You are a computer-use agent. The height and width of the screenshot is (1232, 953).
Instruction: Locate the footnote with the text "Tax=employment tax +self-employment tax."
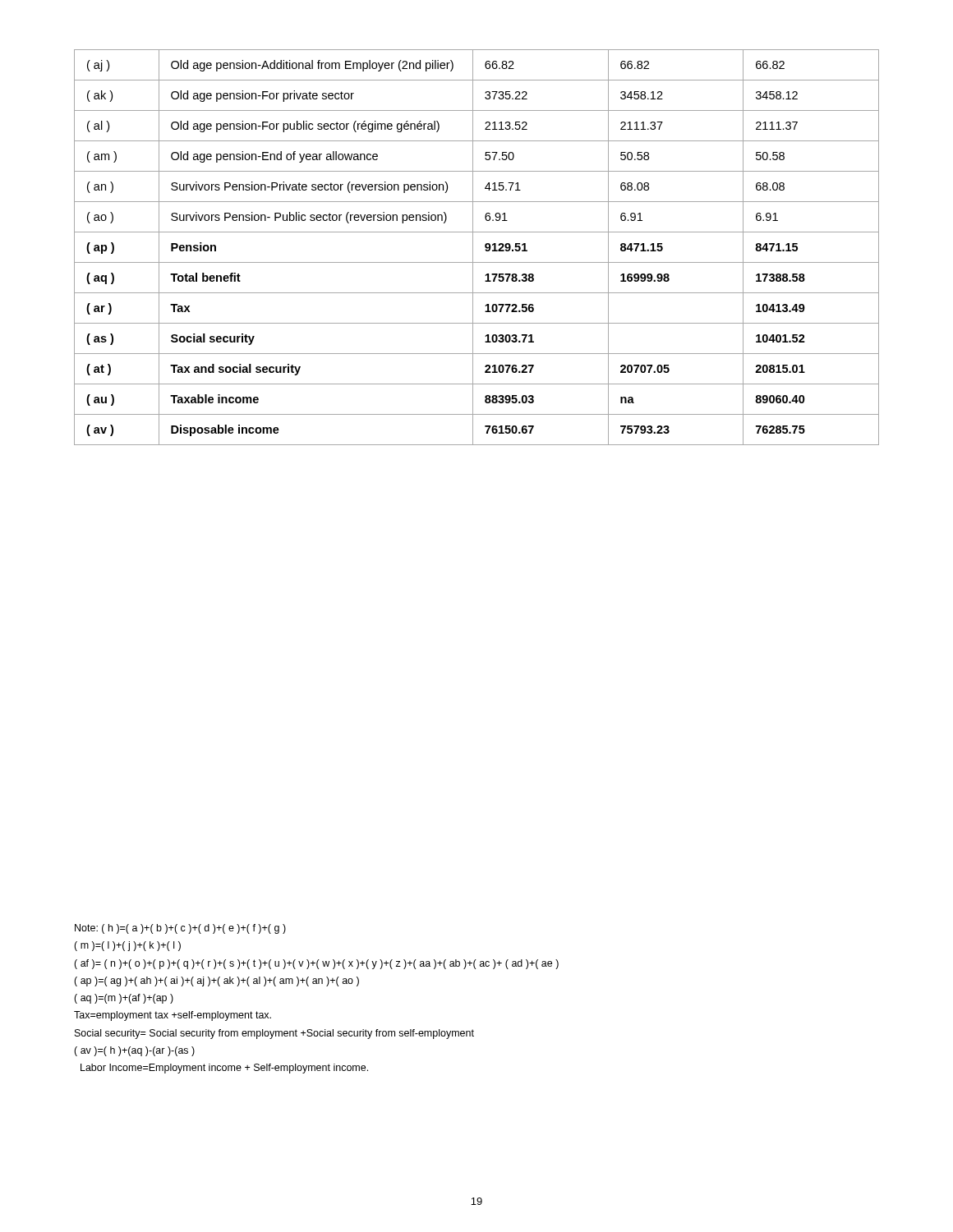[173, 1016]
